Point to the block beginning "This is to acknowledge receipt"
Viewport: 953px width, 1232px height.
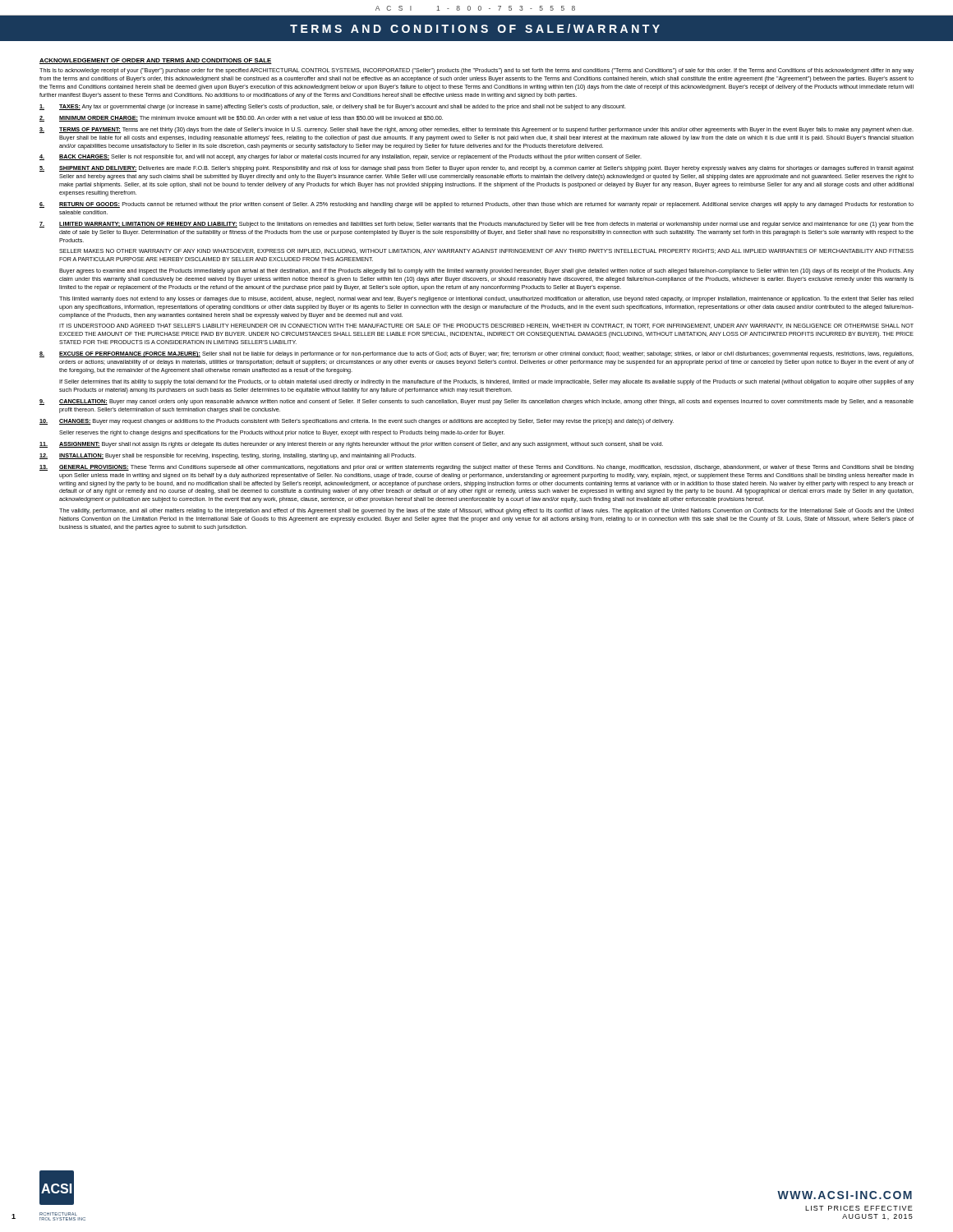click(x=476, y=82)
